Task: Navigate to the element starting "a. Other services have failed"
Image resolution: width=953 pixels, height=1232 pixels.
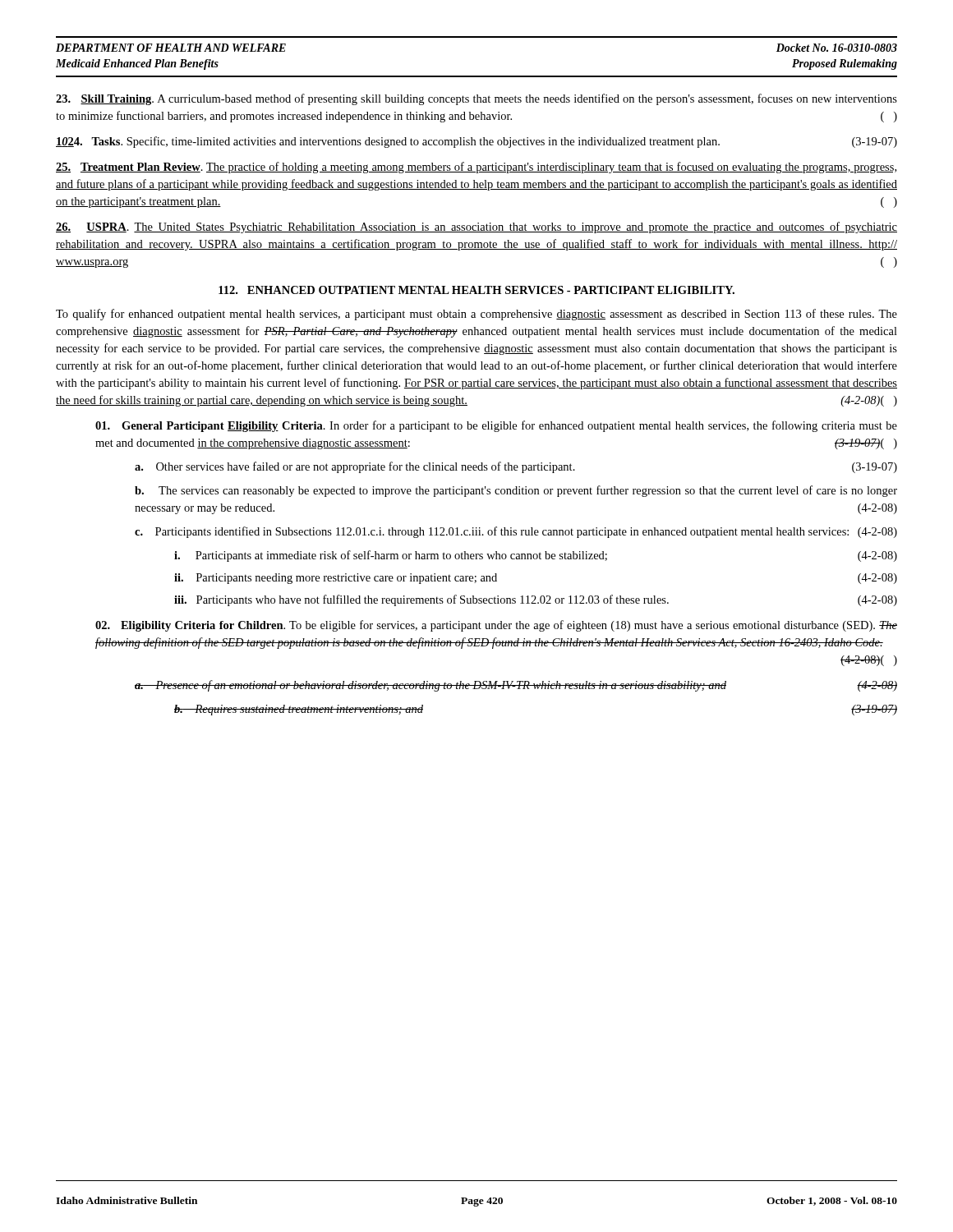Action: coord(516,467)
